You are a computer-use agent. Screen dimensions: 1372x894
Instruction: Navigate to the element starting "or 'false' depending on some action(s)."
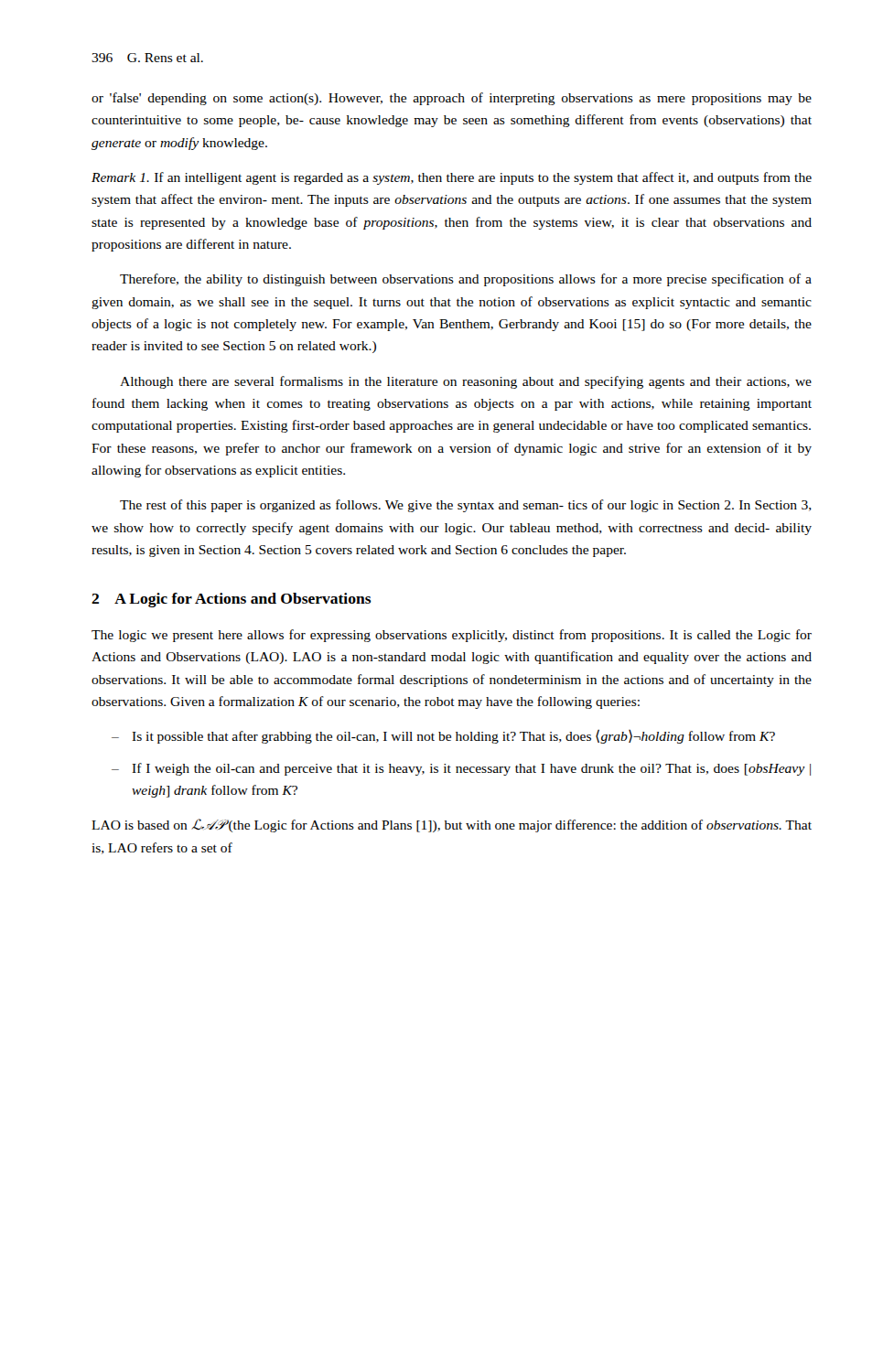click(452, 120)
